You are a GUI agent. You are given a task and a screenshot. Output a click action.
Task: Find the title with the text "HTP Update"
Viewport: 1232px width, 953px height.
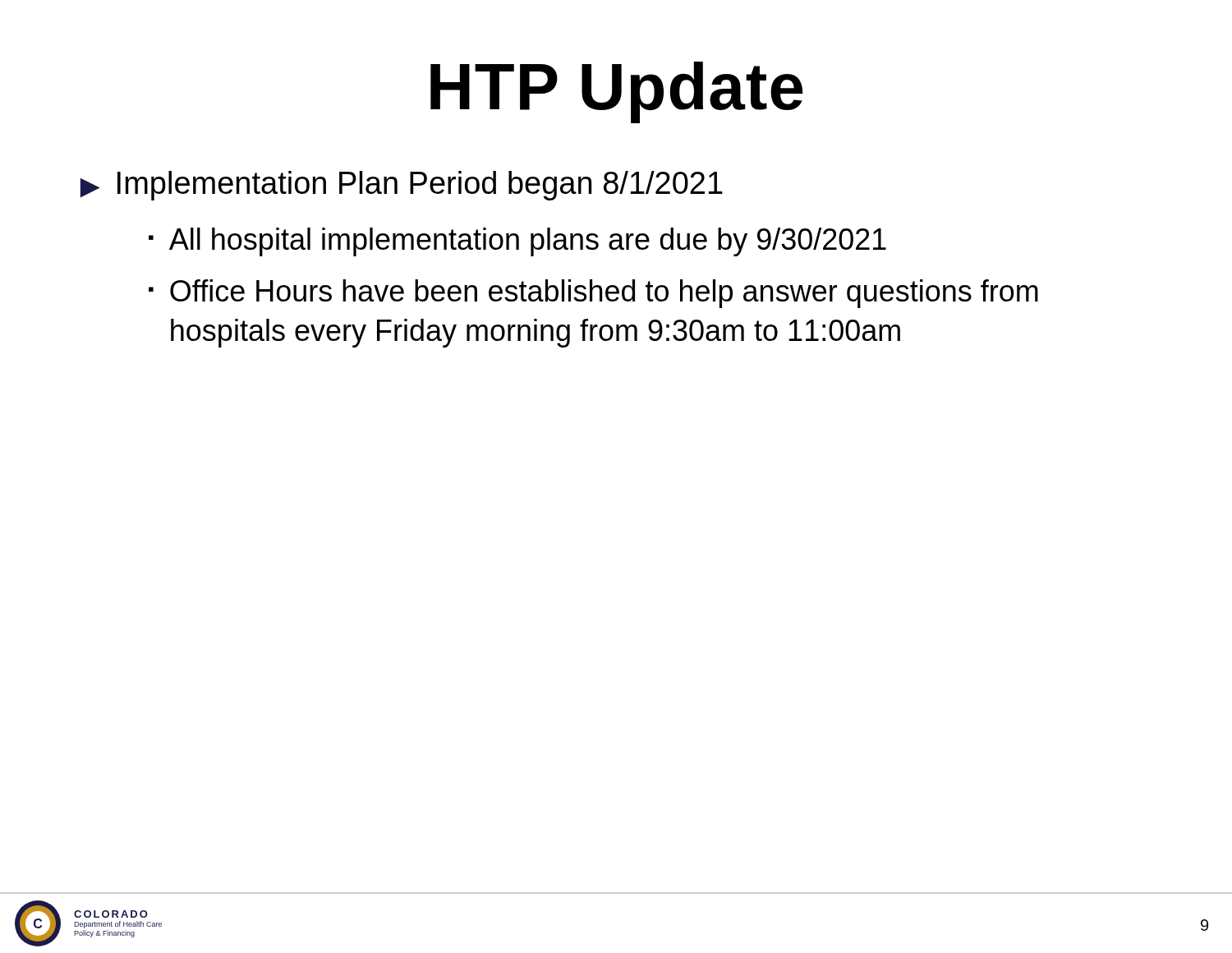[616, 87]
